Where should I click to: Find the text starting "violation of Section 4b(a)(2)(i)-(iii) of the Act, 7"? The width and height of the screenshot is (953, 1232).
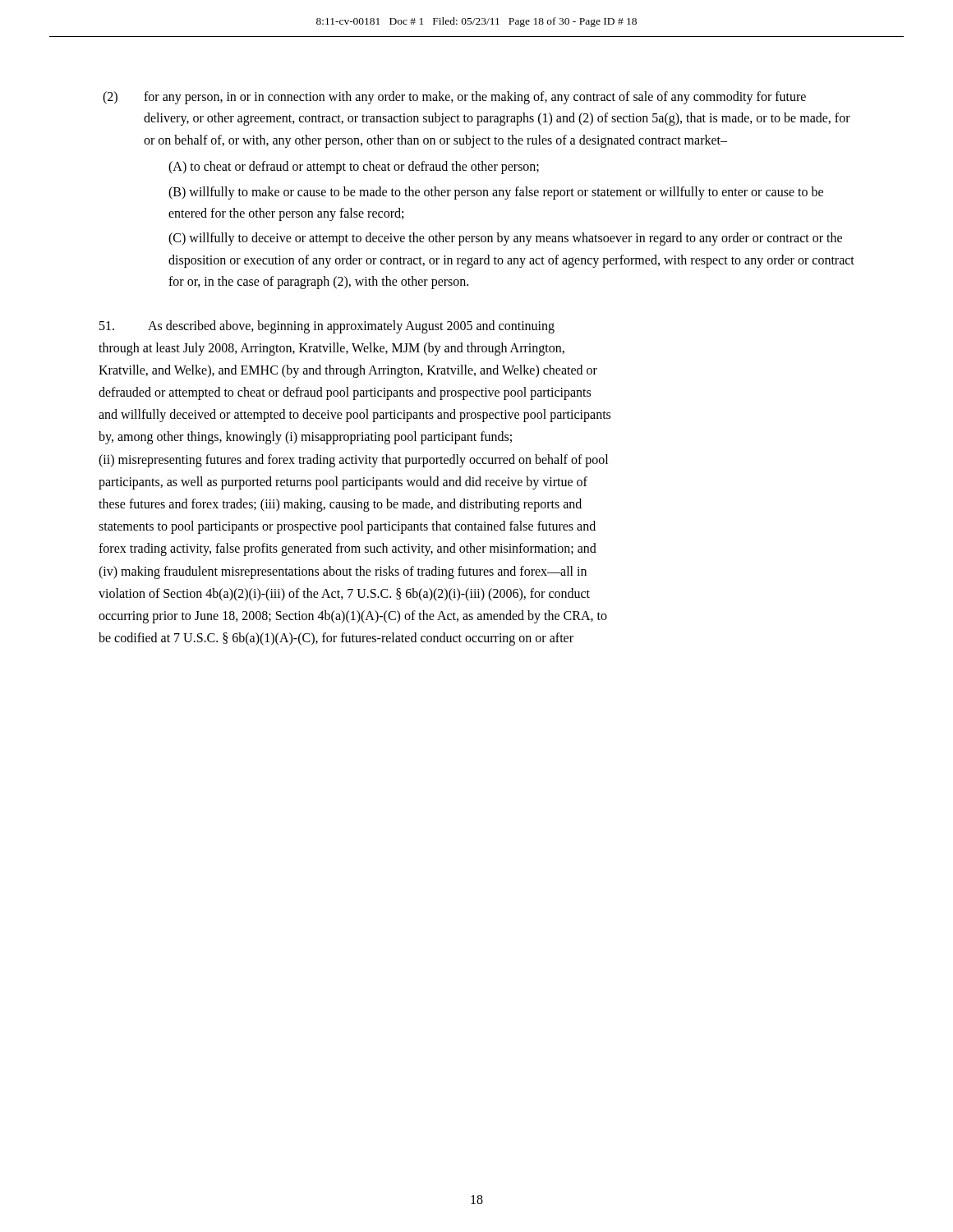click(x=344, y=593)
